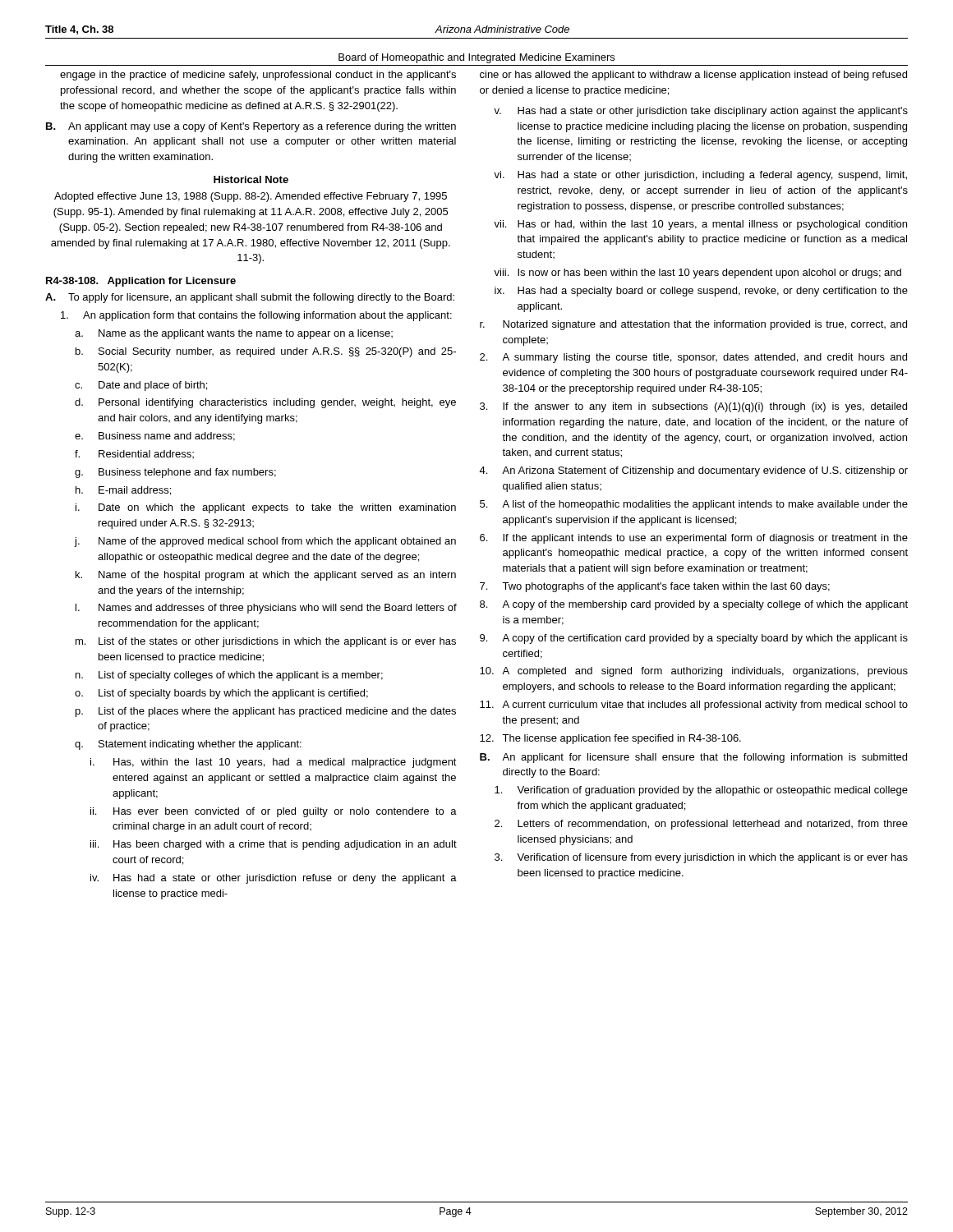
Task: Select the list item that says "4. An Arizona Statement of Citizenship and documentary"
Action: coord(694,479)
